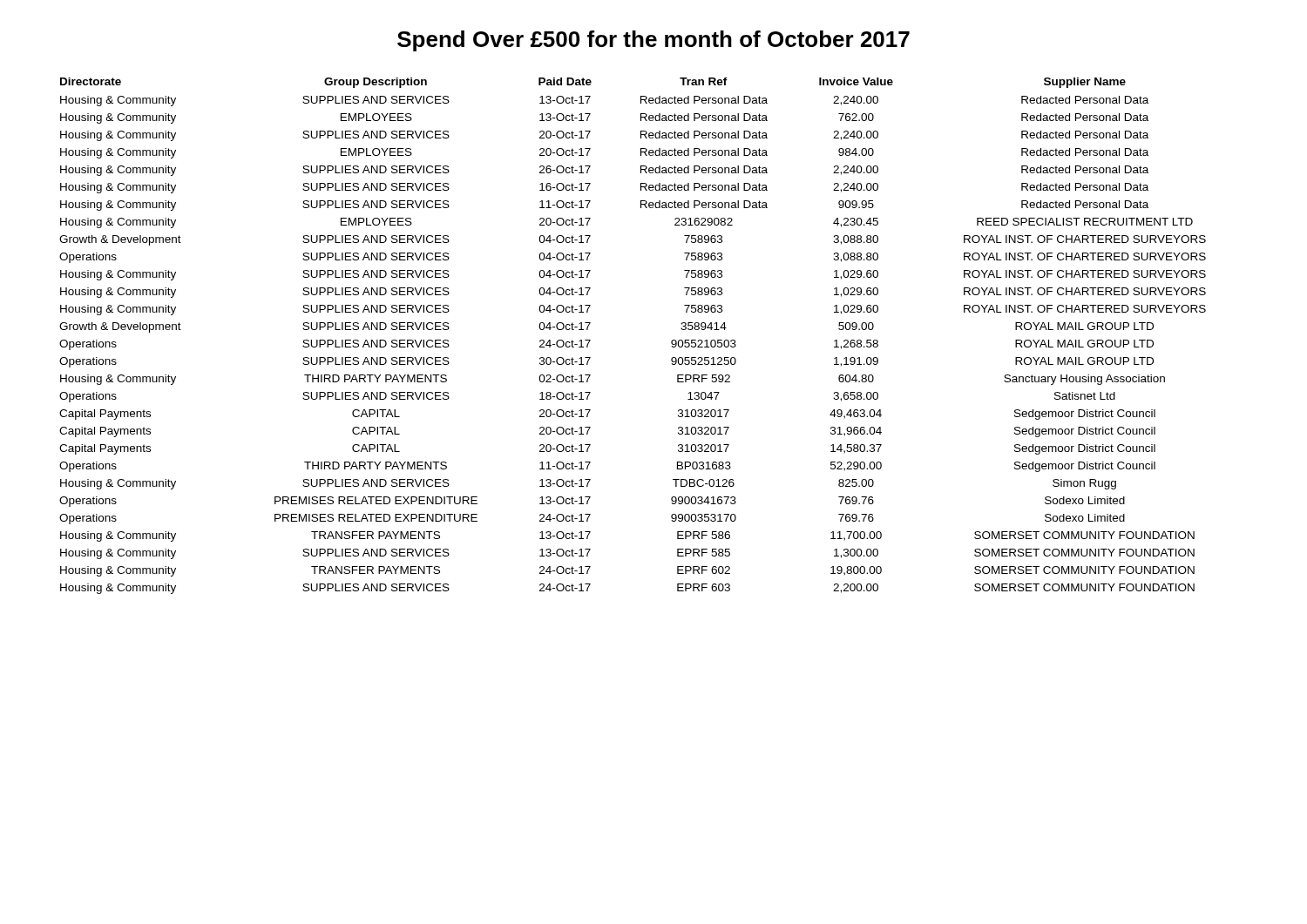
Task: Locate the table
Action: point(654,334)
